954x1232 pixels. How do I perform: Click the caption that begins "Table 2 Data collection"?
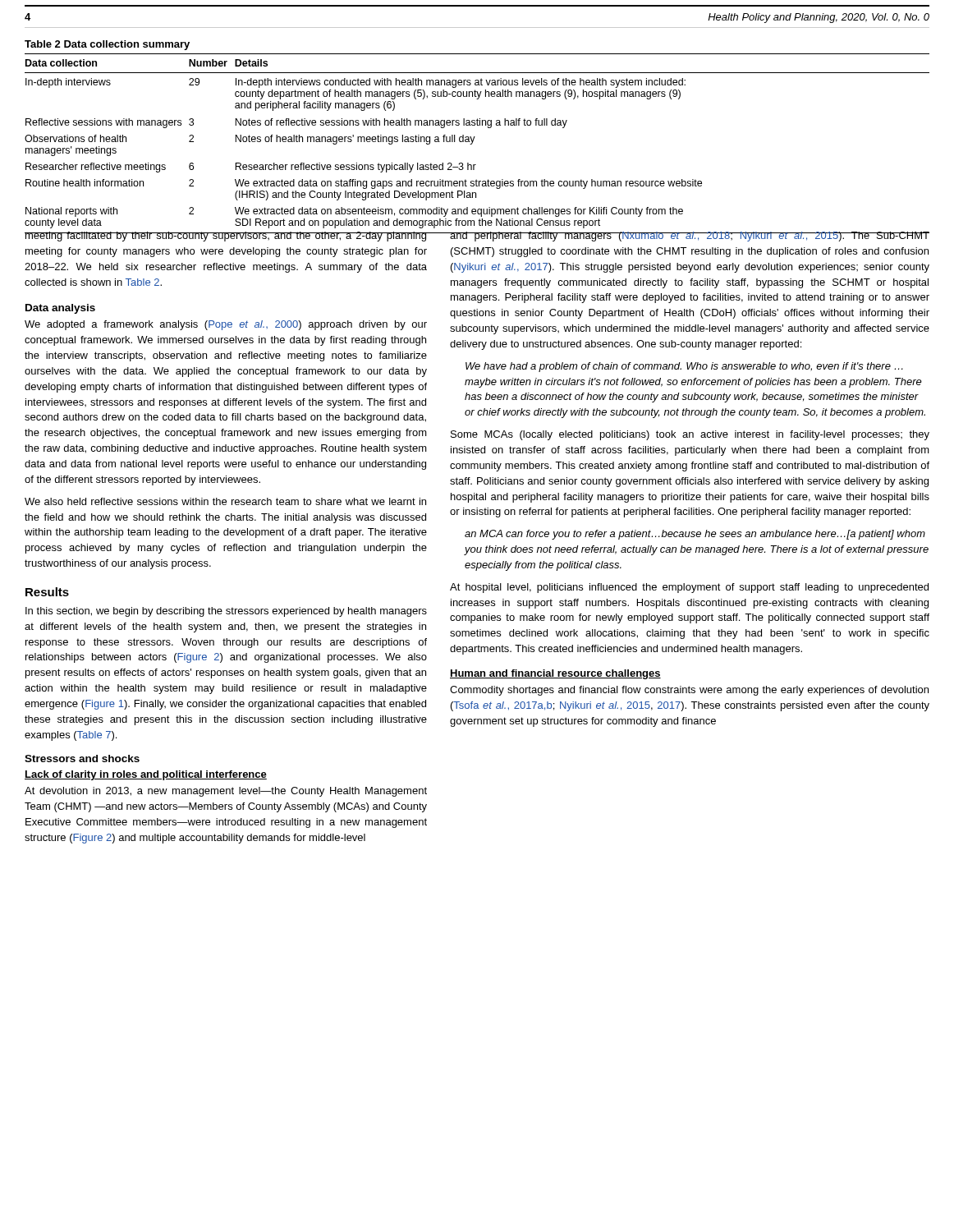click(x=107, y=44)
